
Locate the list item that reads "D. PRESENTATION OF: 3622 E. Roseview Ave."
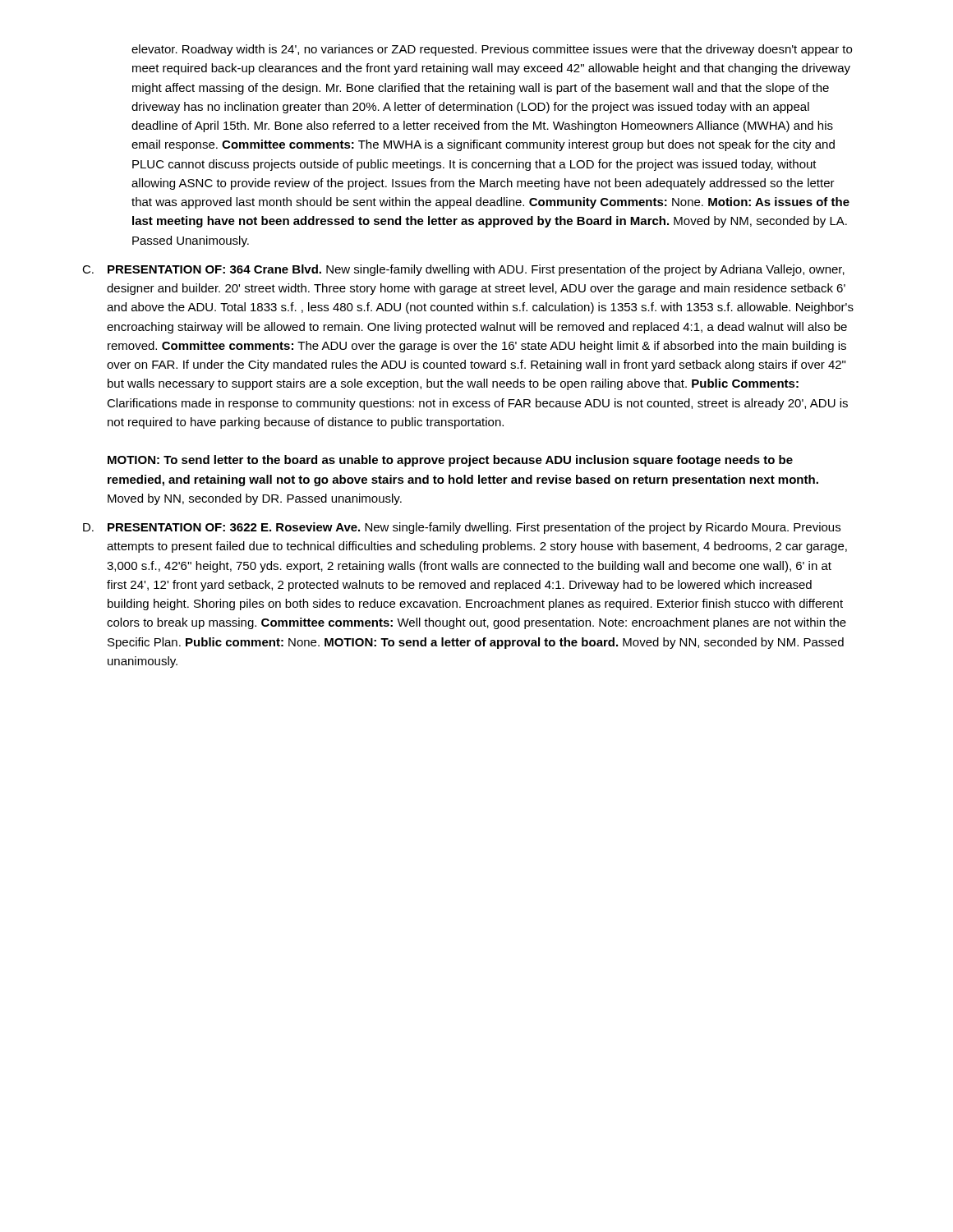(468, 594)
